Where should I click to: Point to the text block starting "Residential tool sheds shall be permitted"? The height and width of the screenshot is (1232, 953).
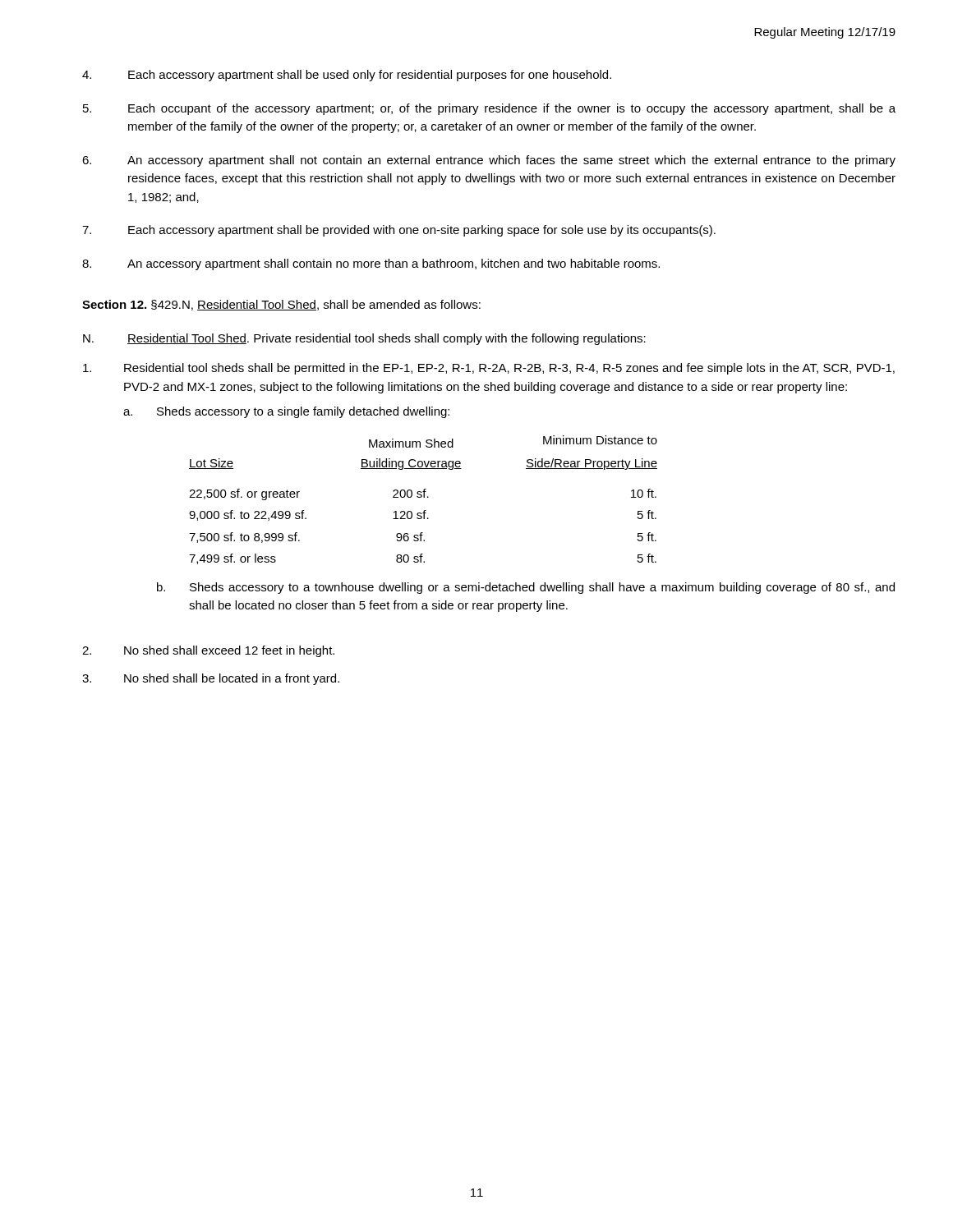[489, 369]
